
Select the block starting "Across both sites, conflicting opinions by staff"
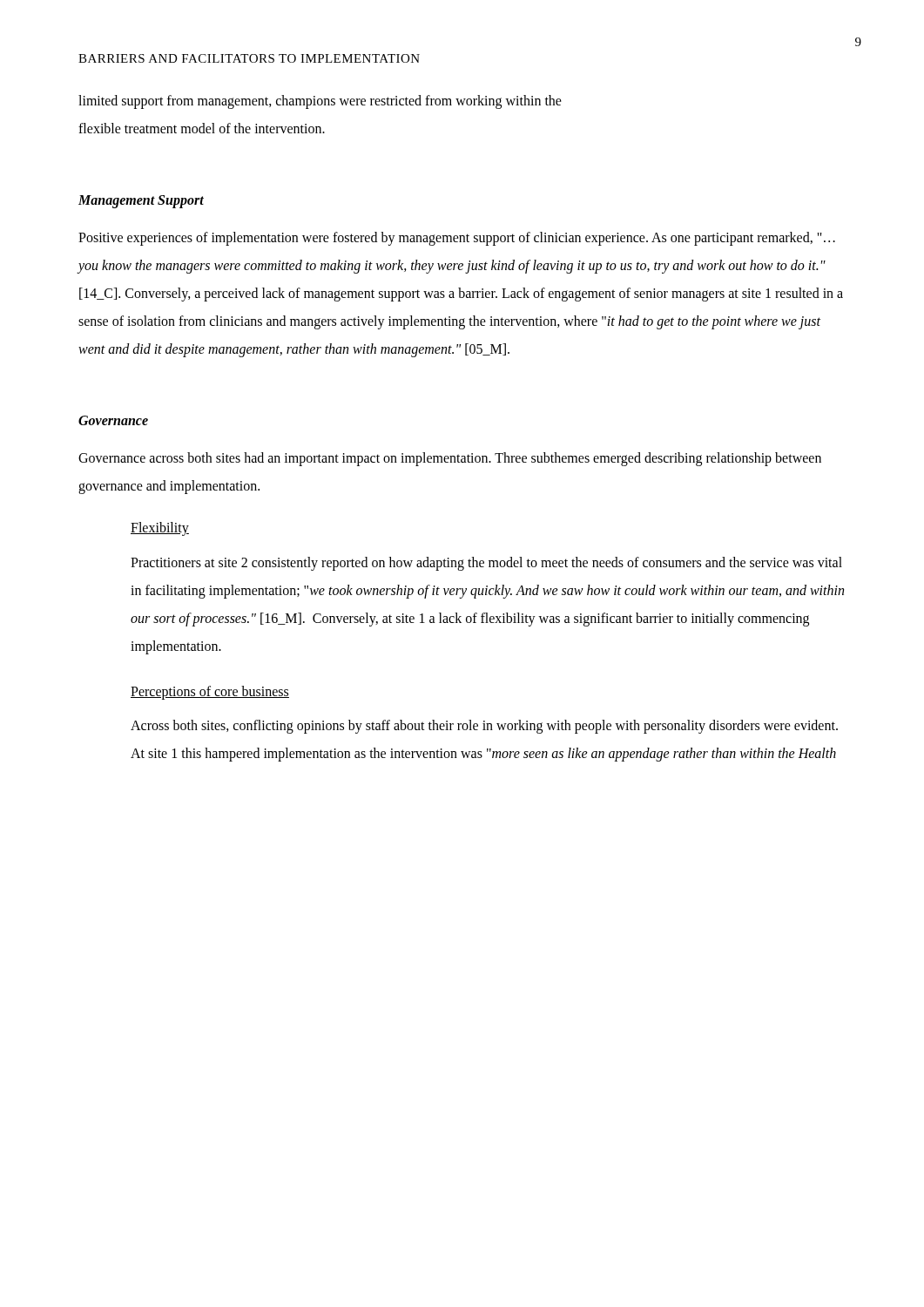click(x=485, y=739)
